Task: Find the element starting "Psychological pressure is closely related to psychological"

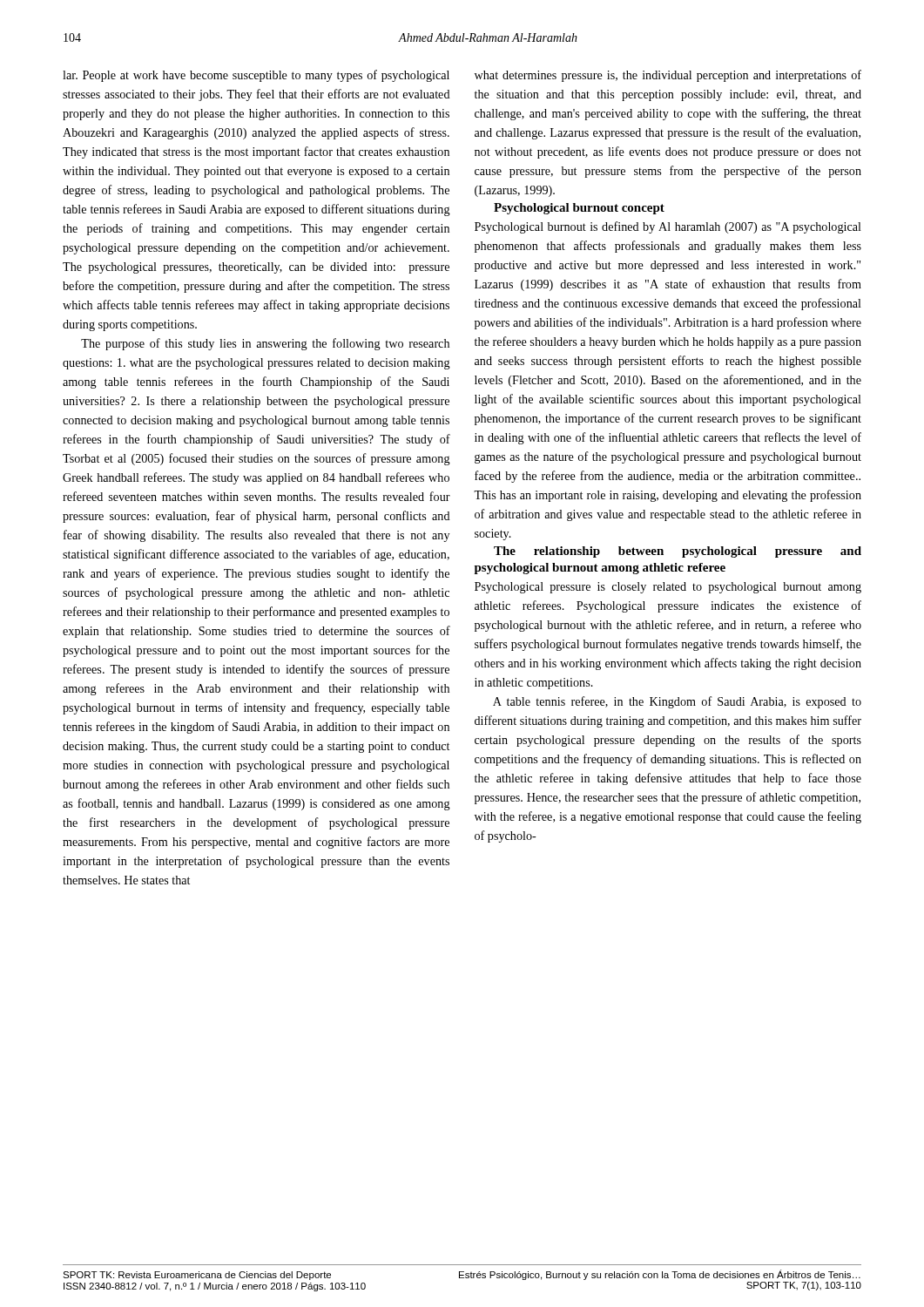Action: (668, 634)
